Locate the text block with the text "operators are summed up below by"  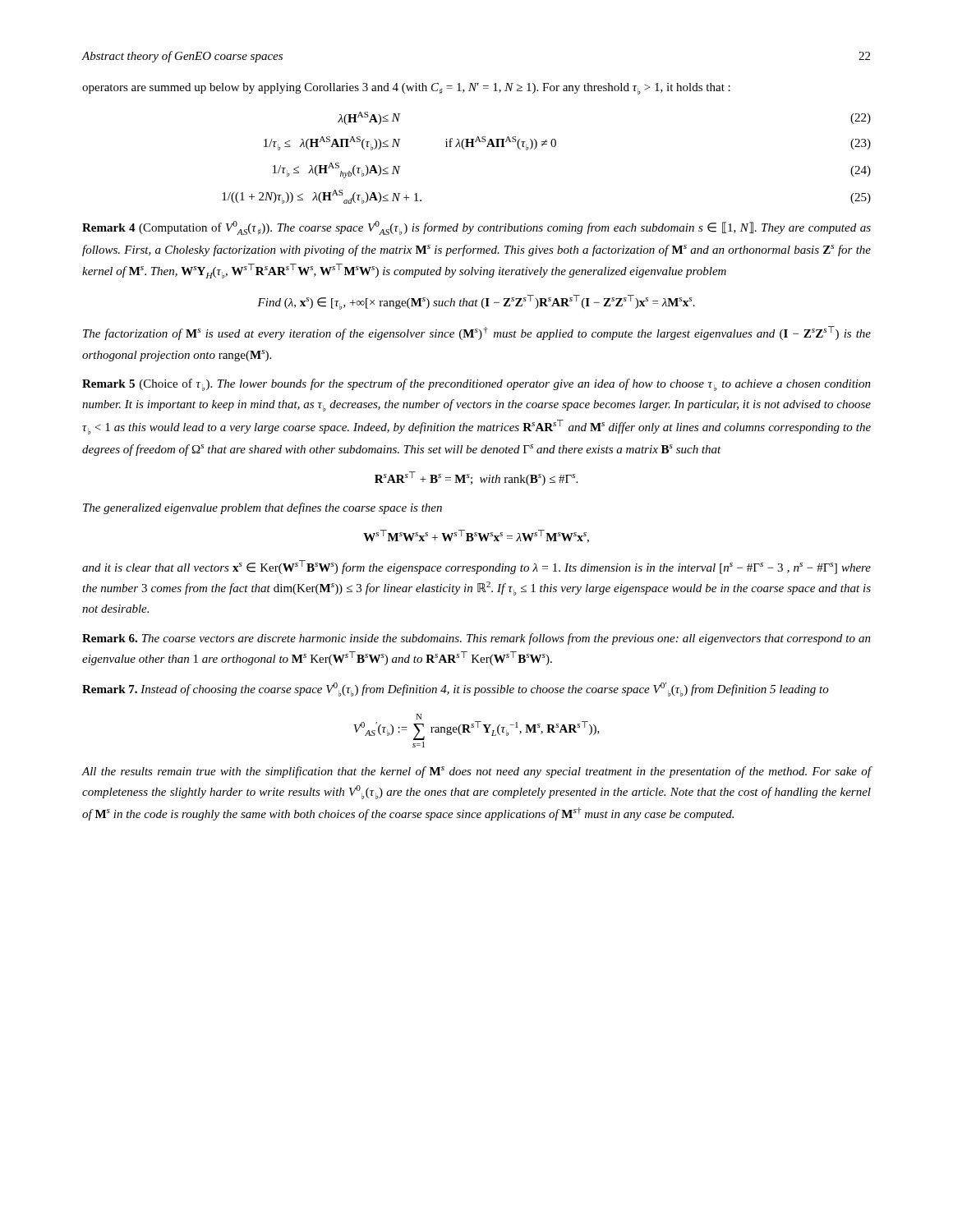[x=407, y=88]
